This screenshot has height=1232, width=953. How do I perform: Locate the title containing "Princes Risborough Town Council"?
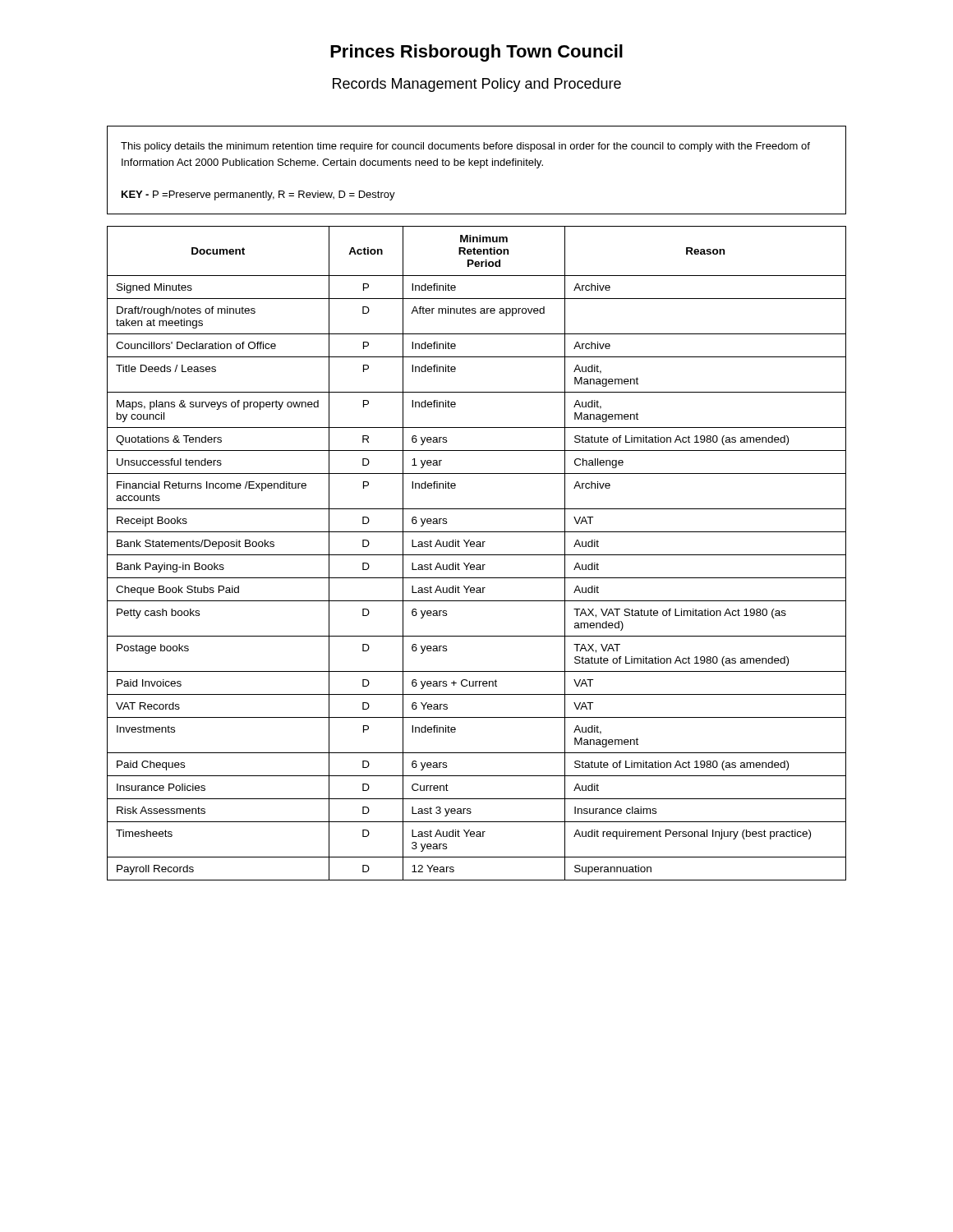point(476,51)
